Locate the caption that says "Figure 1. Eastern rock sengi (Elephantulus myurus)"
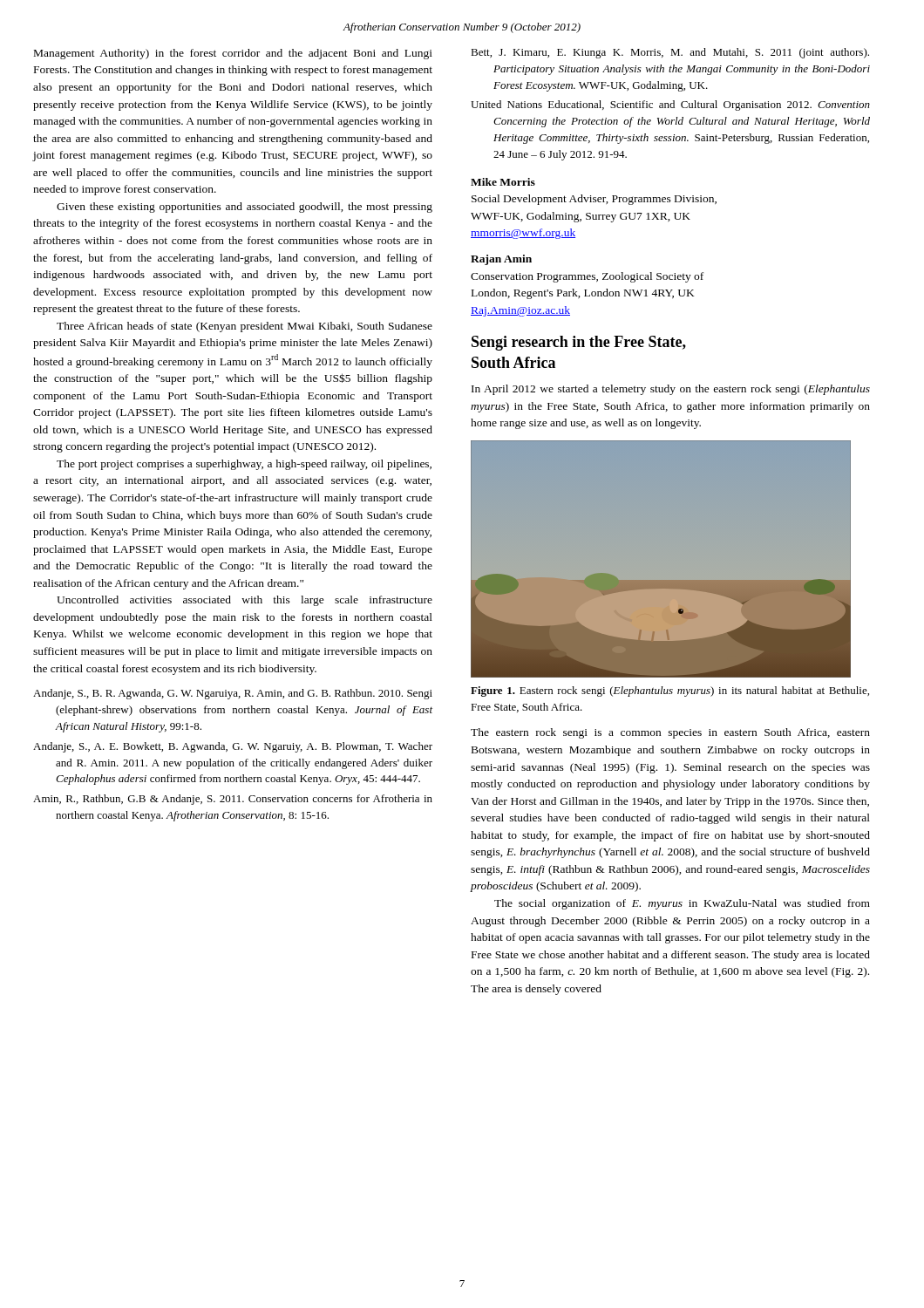The width and height of the screenshot is (924, 1308). click(670, 698)
